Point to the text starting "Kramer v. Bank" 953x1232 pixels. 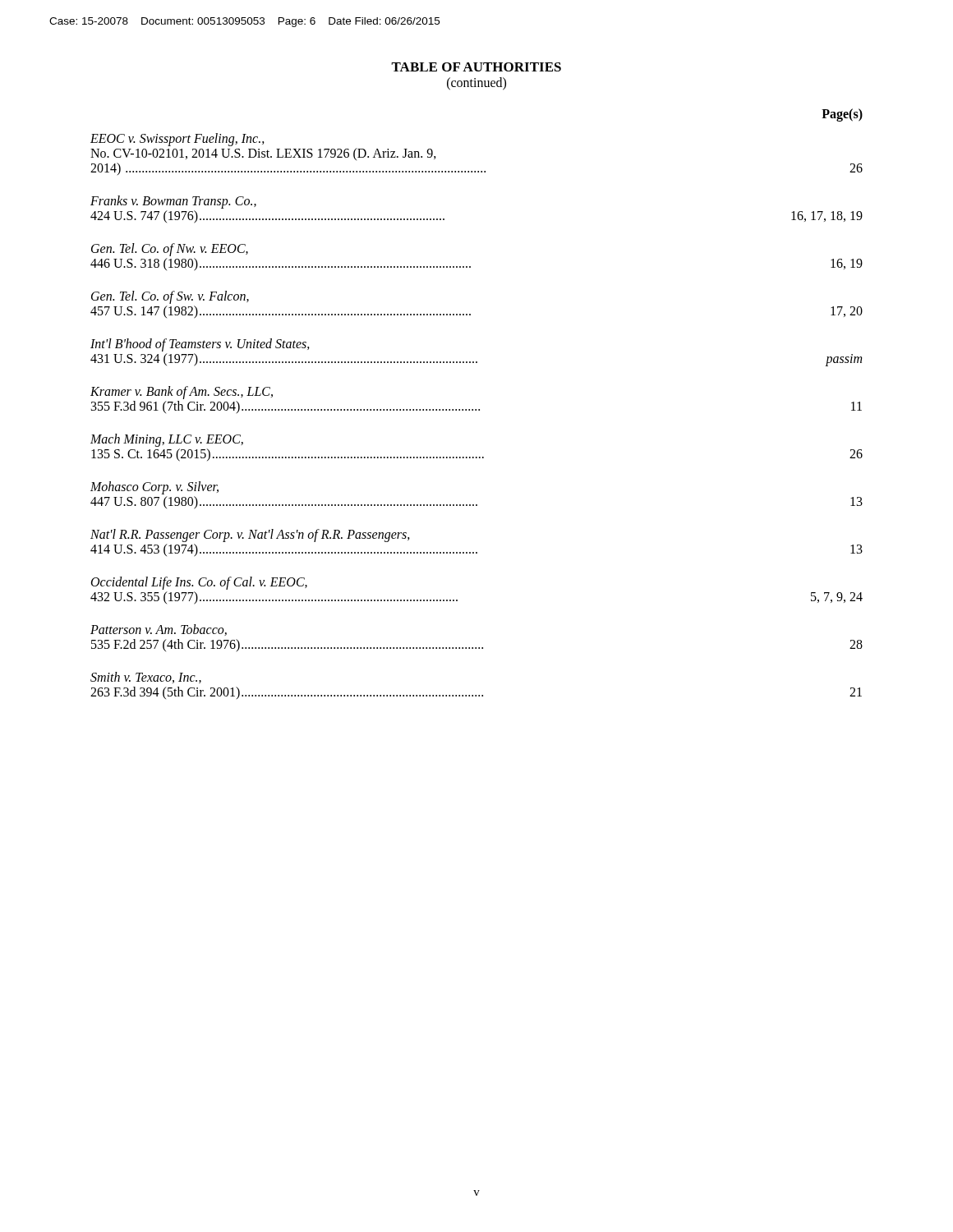(x=476, y=399)
